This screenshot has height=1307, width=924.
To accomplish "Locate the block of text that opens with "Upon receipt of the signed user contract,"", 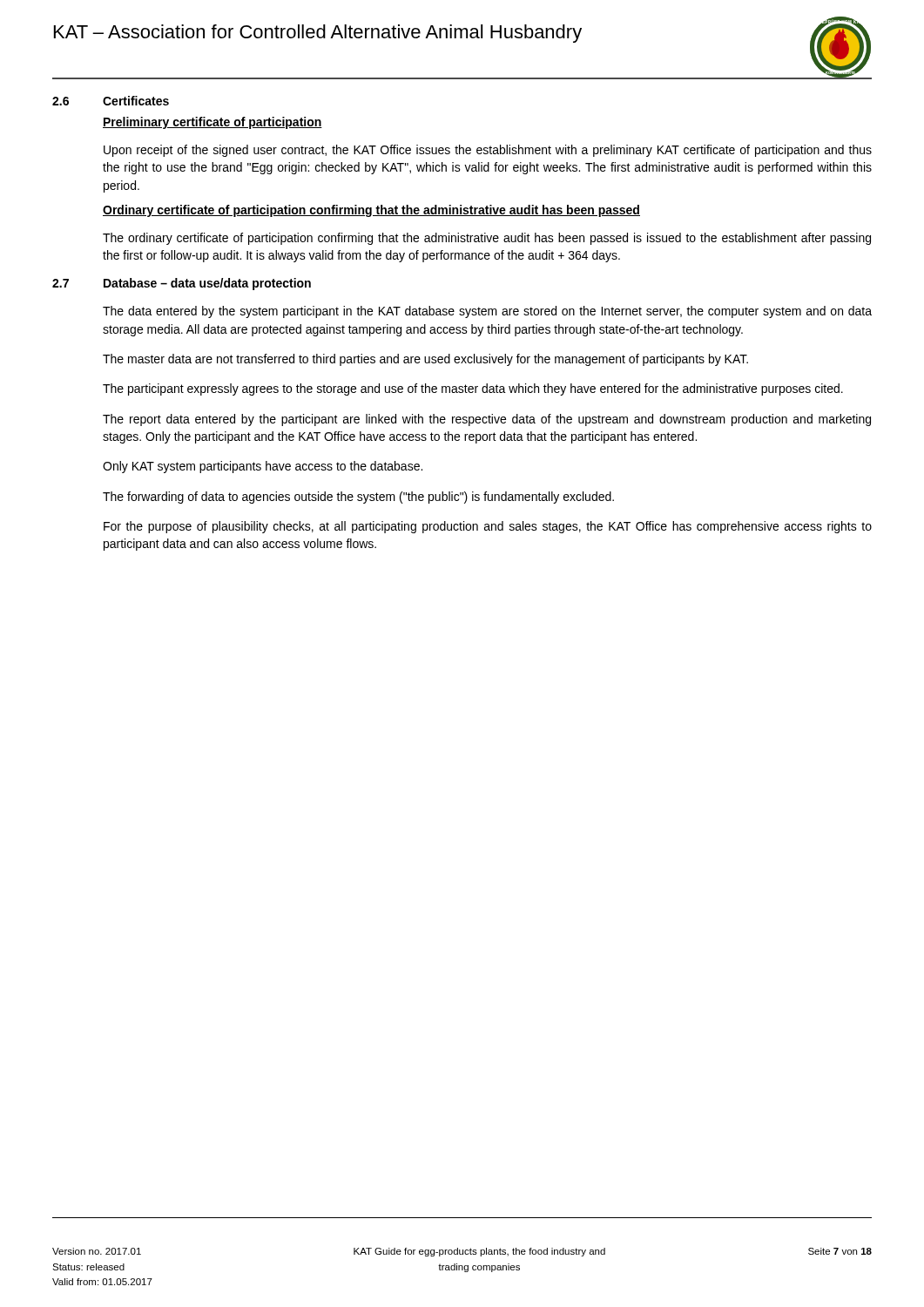I will pos(487,168).
